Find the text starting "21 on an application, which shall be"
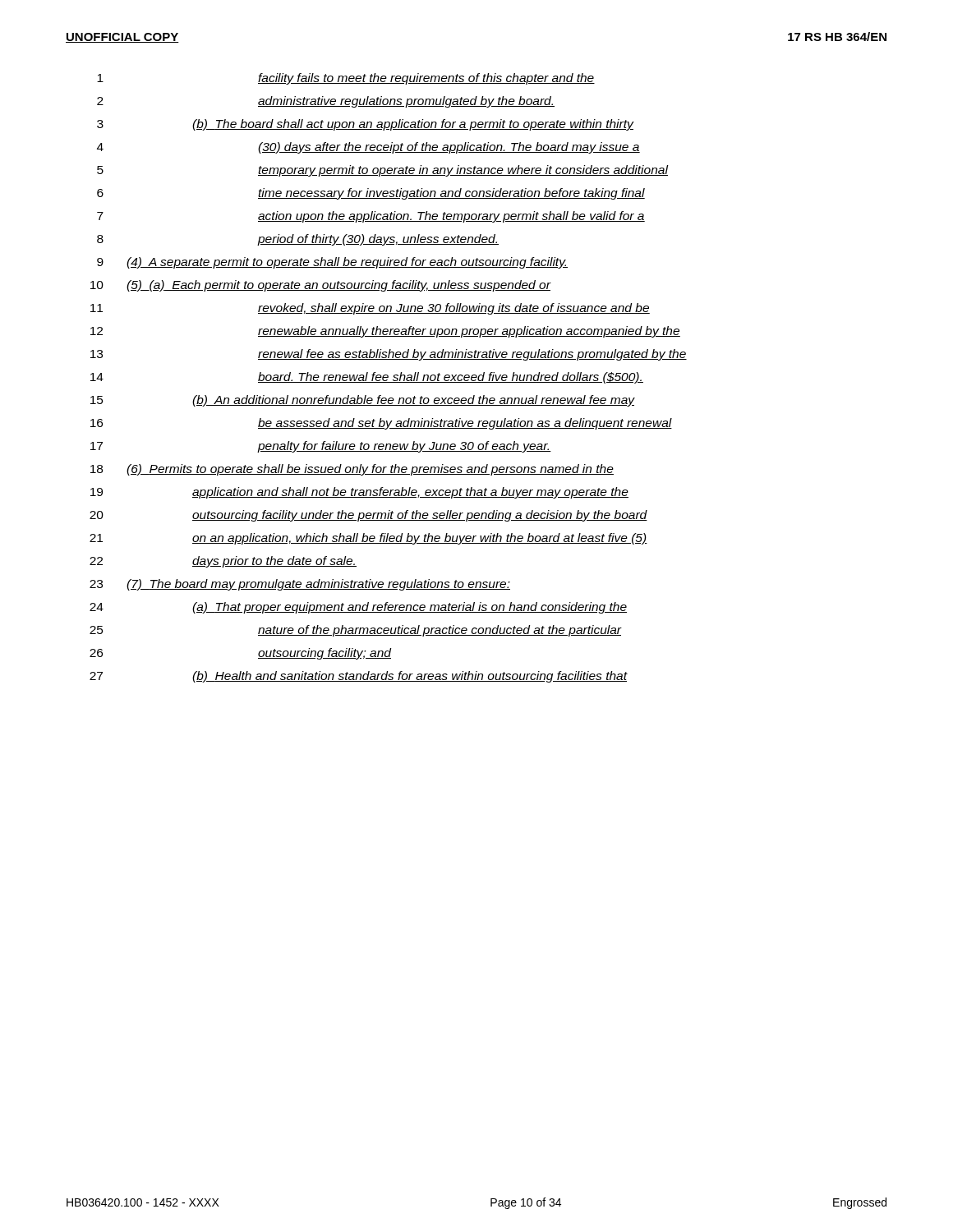 [x=476, y=538]
